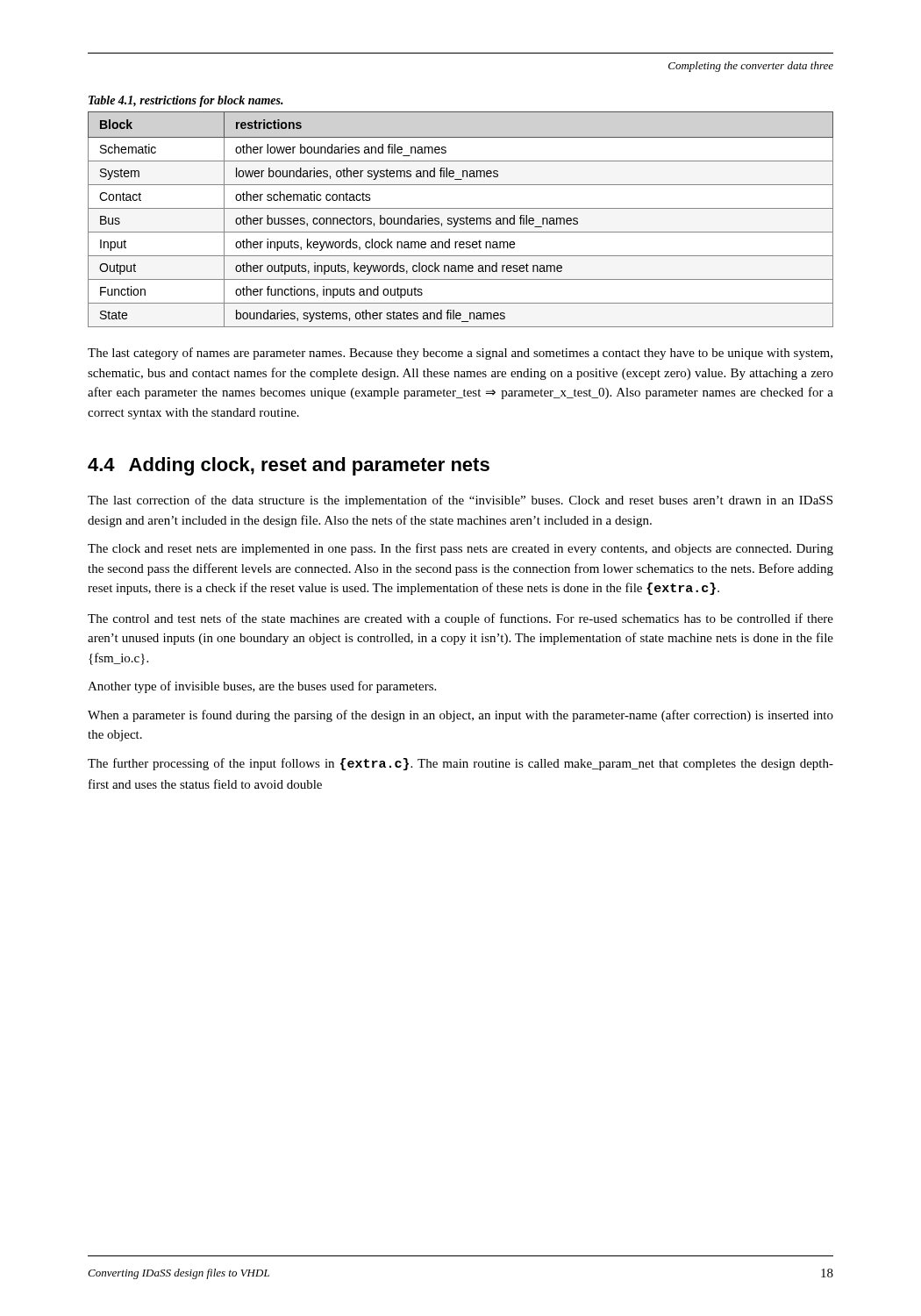Select the text block that says "The last category of"
The image size is (921, 1316).
click(x=460, y=382)
